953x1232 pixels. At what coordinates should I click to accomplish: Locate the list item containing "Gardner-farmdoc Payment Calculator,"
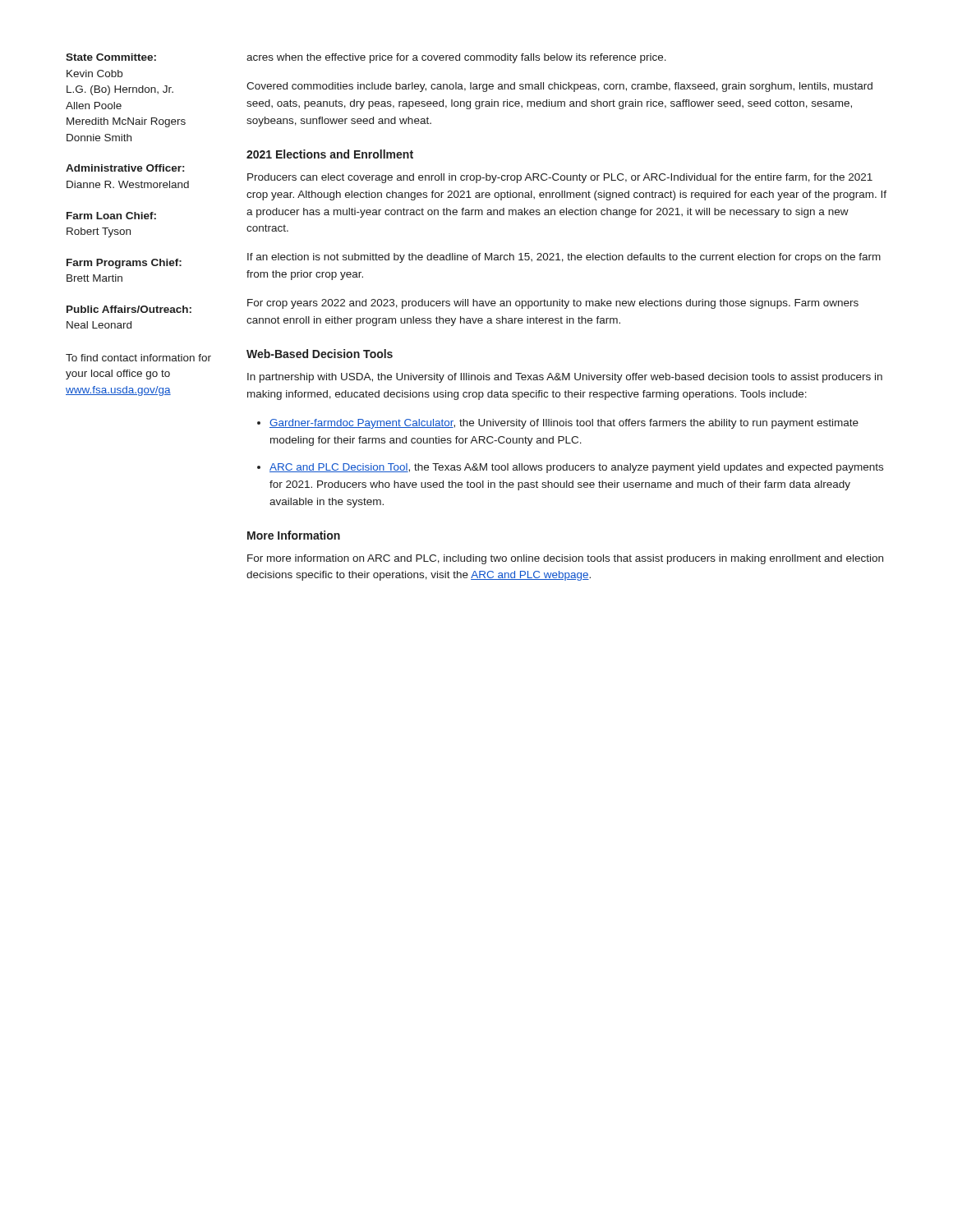point(564,431)
